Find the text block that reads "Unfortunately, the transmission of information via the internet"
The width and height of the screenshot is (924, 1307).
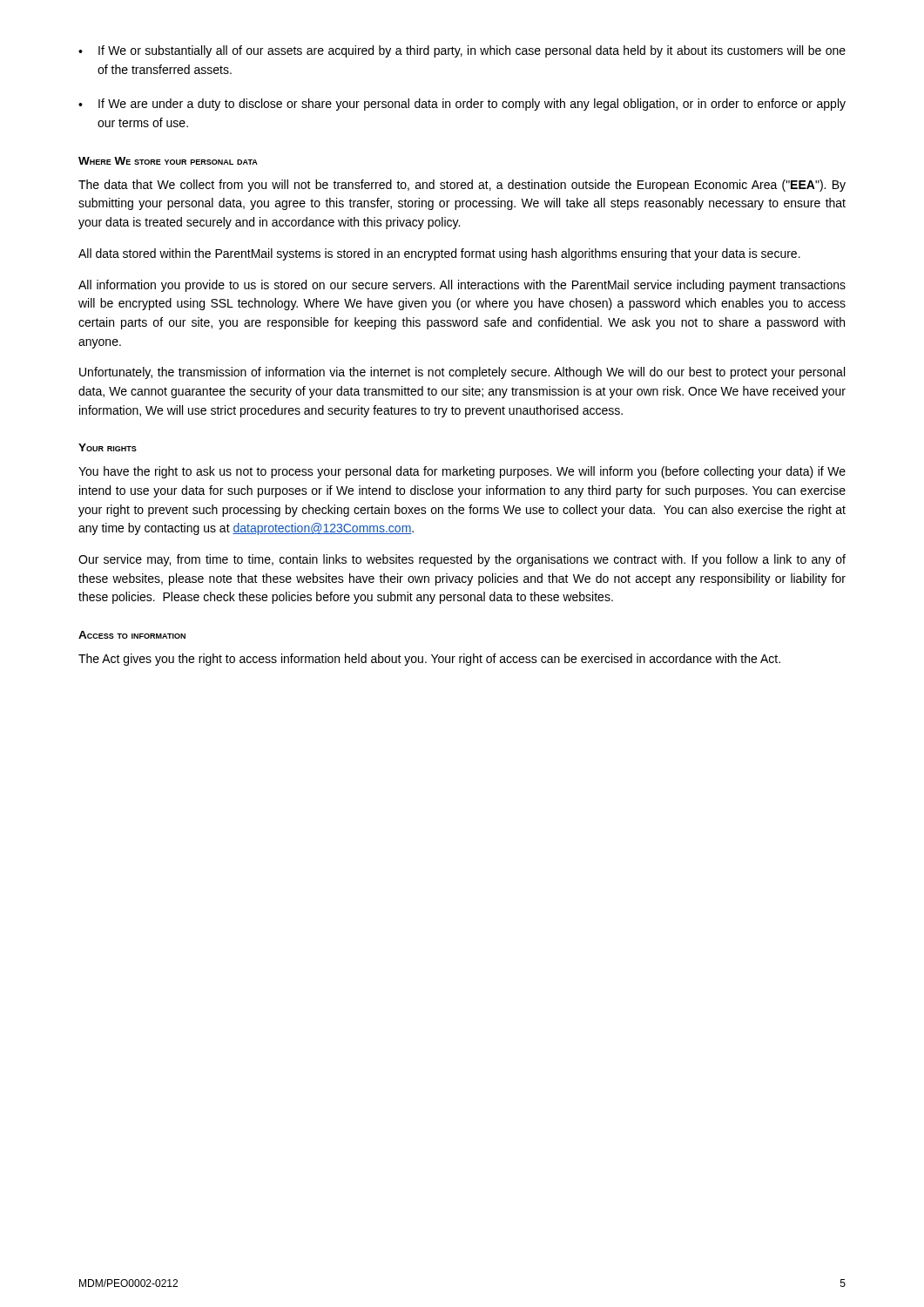click(x=462, y=391)
